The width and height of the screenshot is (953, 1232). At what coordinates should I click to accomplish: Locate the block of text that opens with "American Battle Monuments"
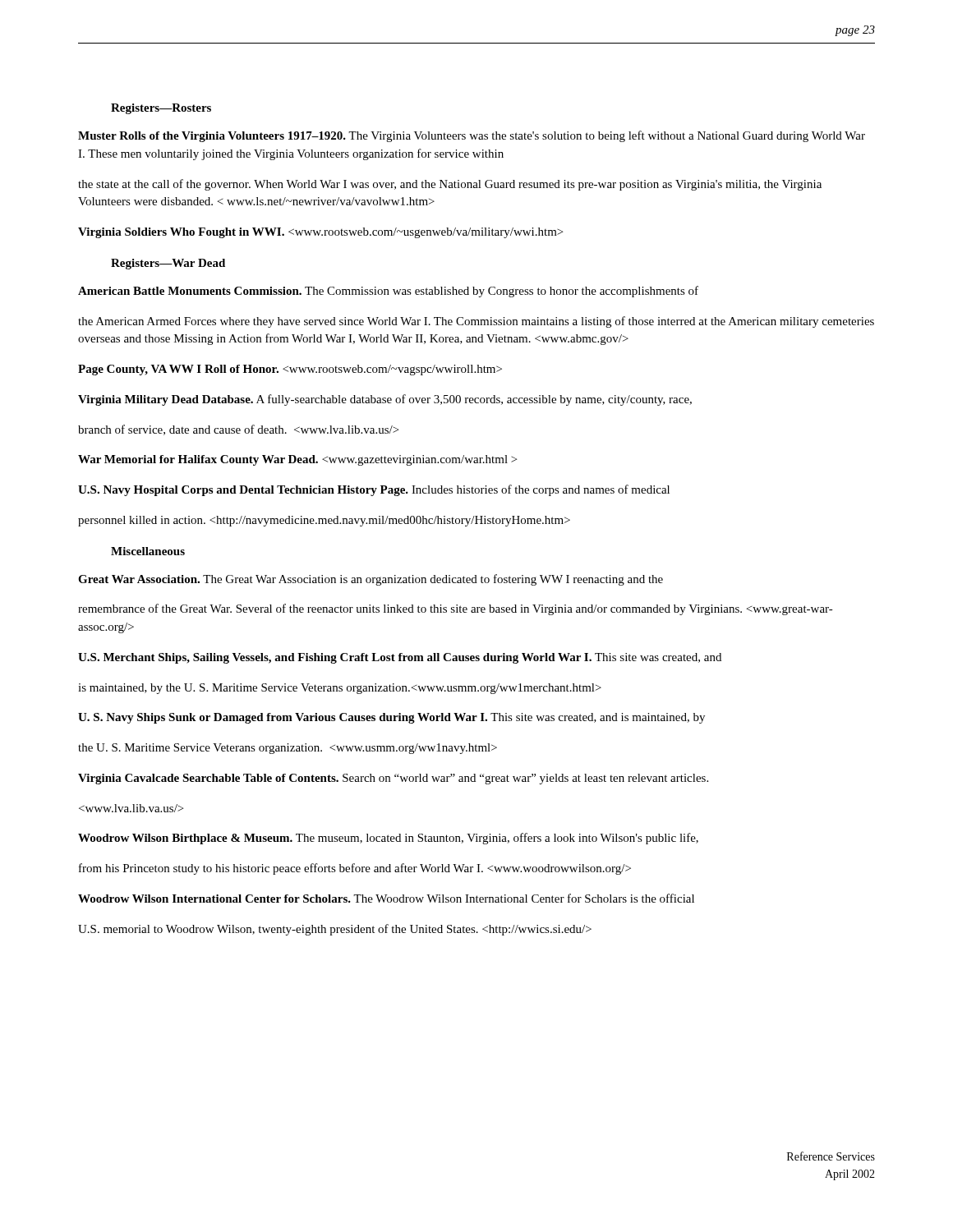pyautogui.click(x=476, y=315)
